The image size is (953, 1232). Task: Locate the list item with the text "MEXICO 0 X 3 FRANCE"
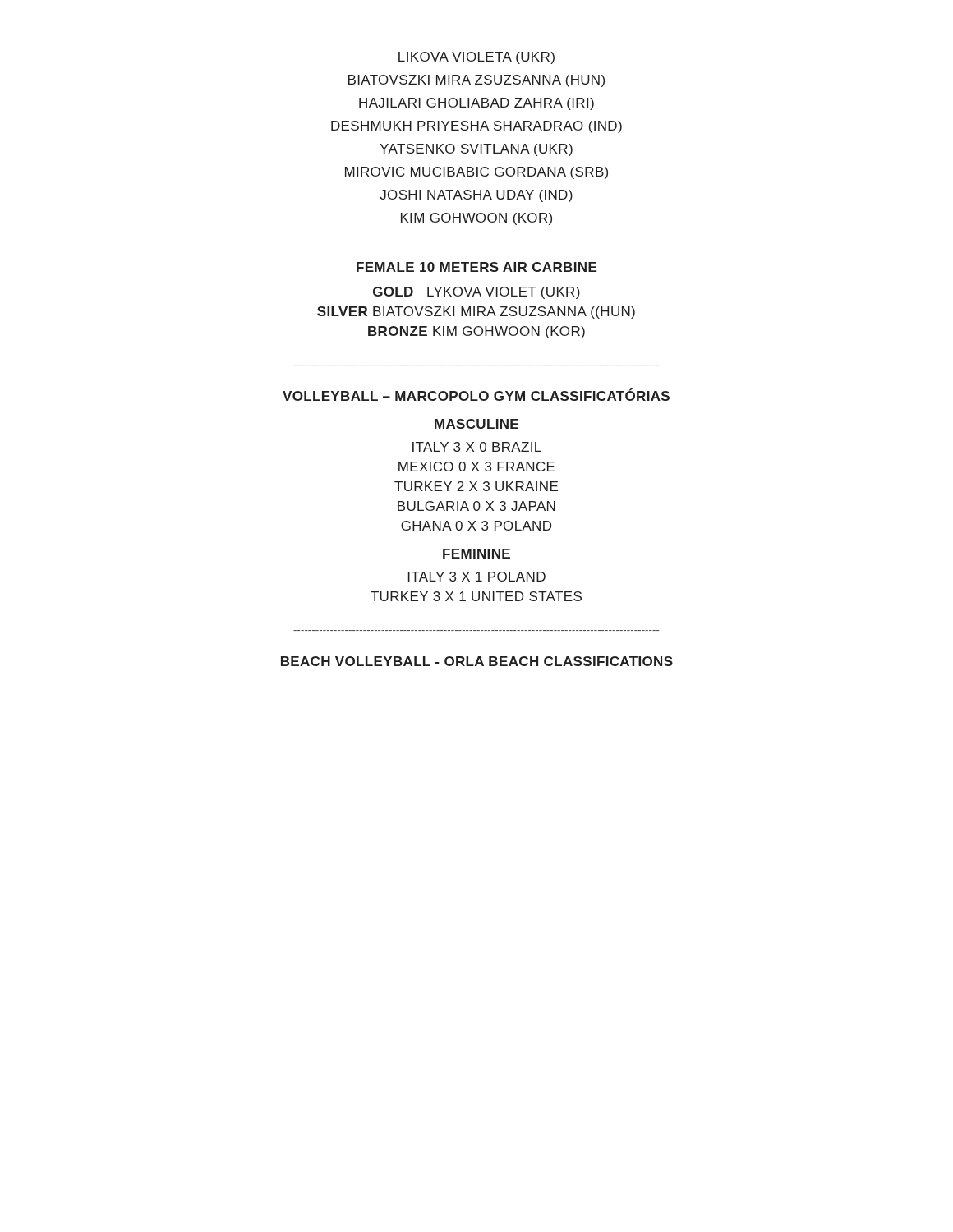(476, 467)
